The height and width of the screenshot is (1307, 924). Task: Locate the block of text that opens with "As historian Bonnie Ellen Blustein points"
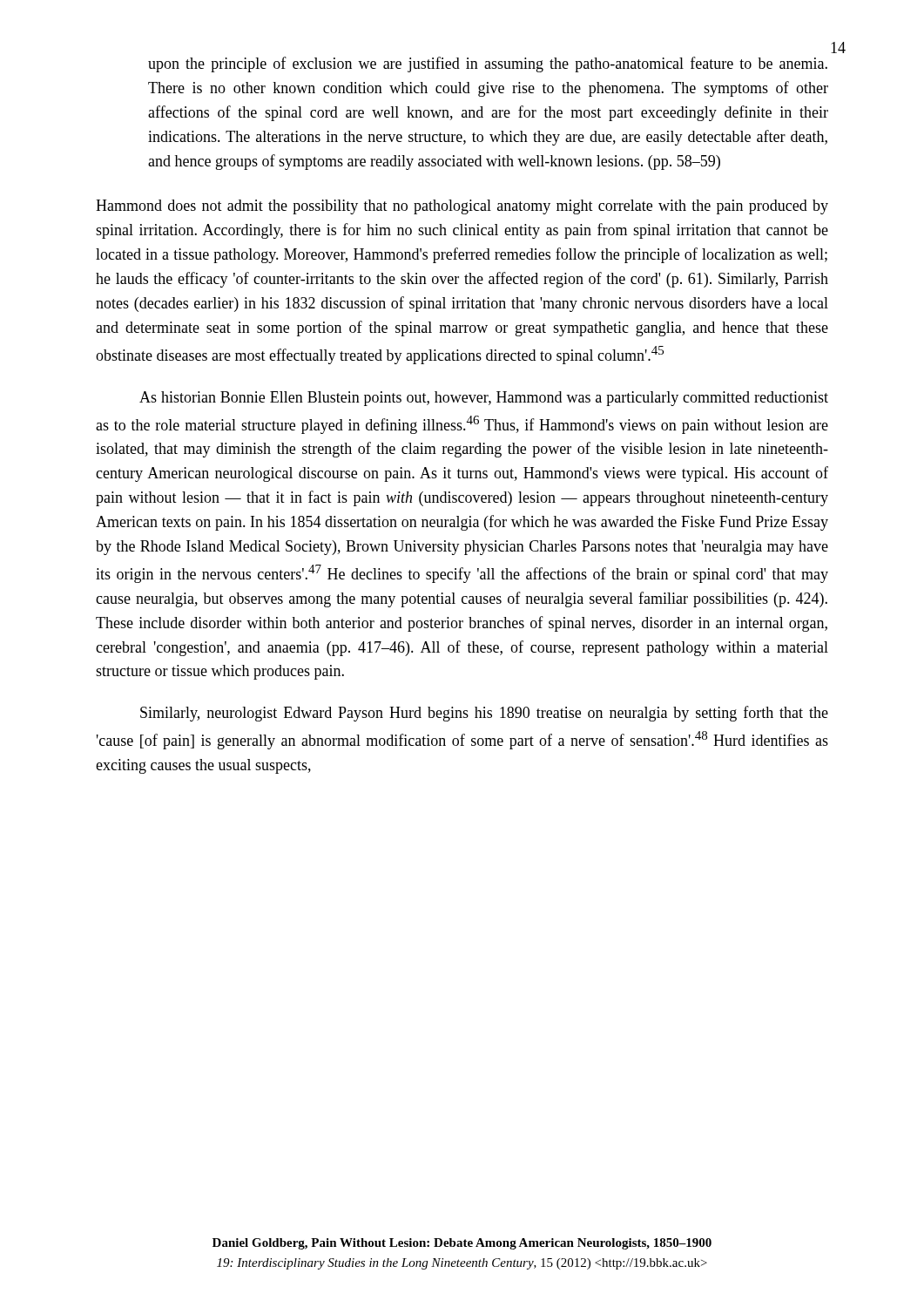[x=462, y=534]
